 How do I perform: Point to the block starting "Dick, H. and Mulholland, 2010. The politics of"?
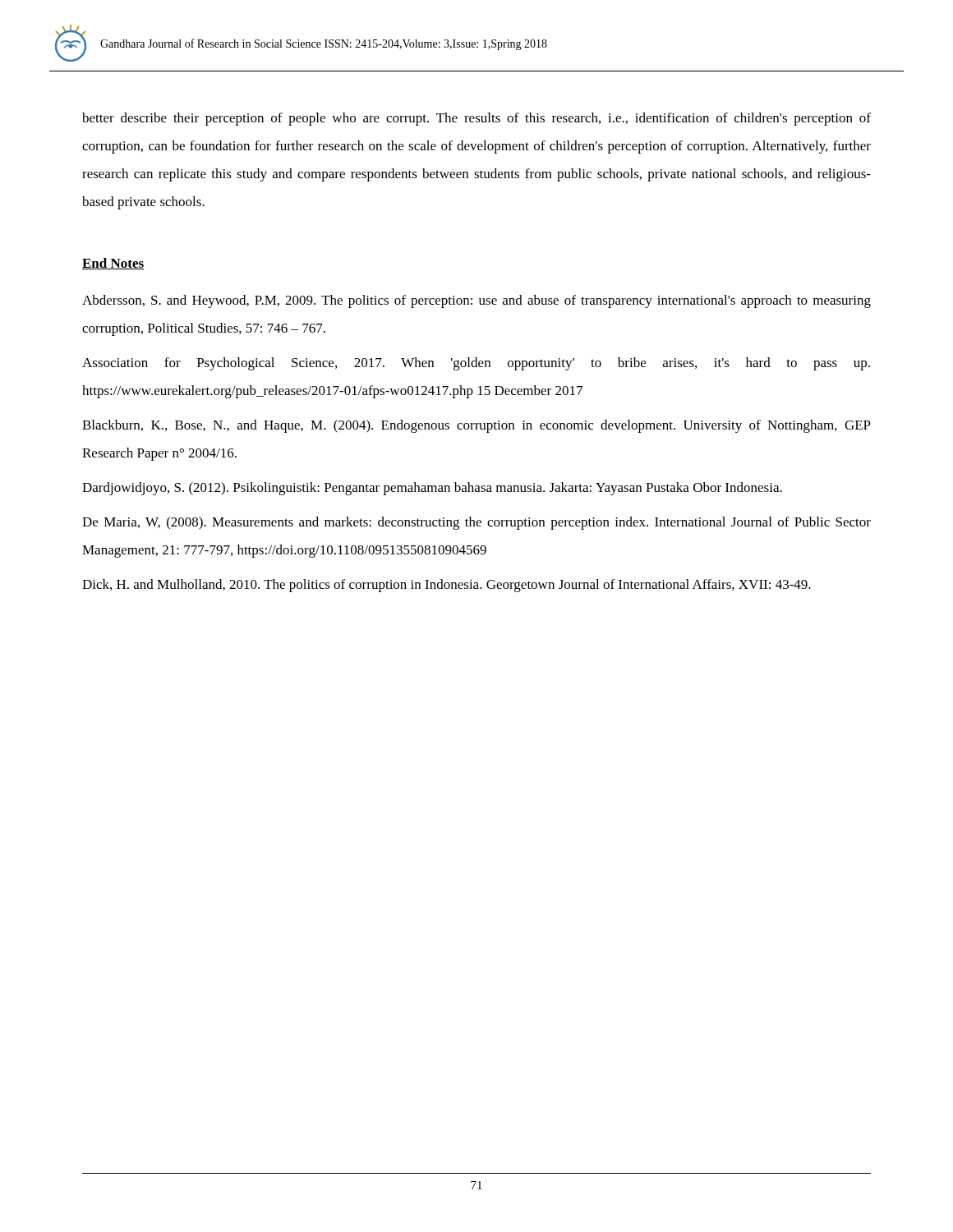tap(476, 585)
